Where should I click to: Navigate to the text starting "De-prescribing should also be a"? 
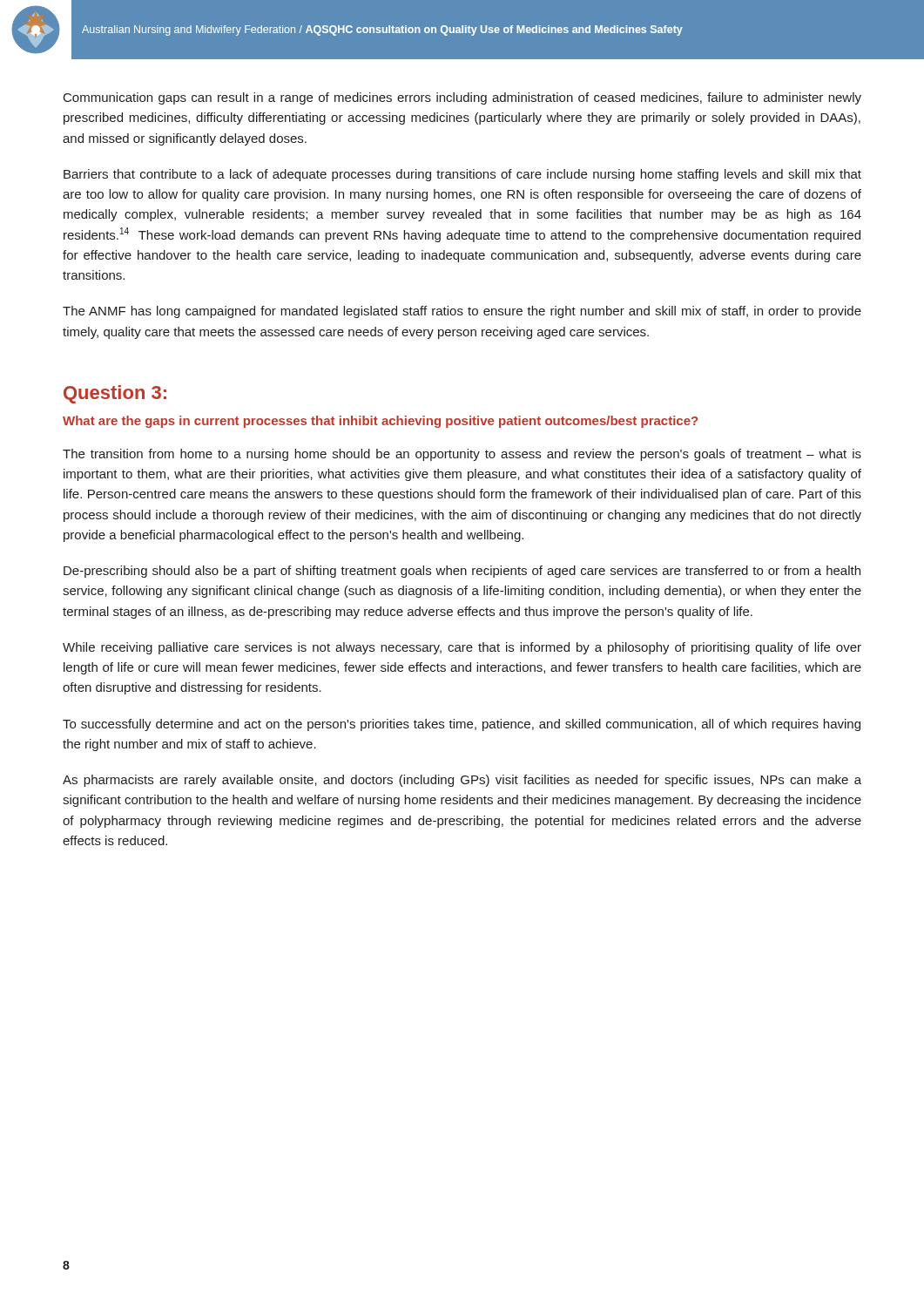462,591
